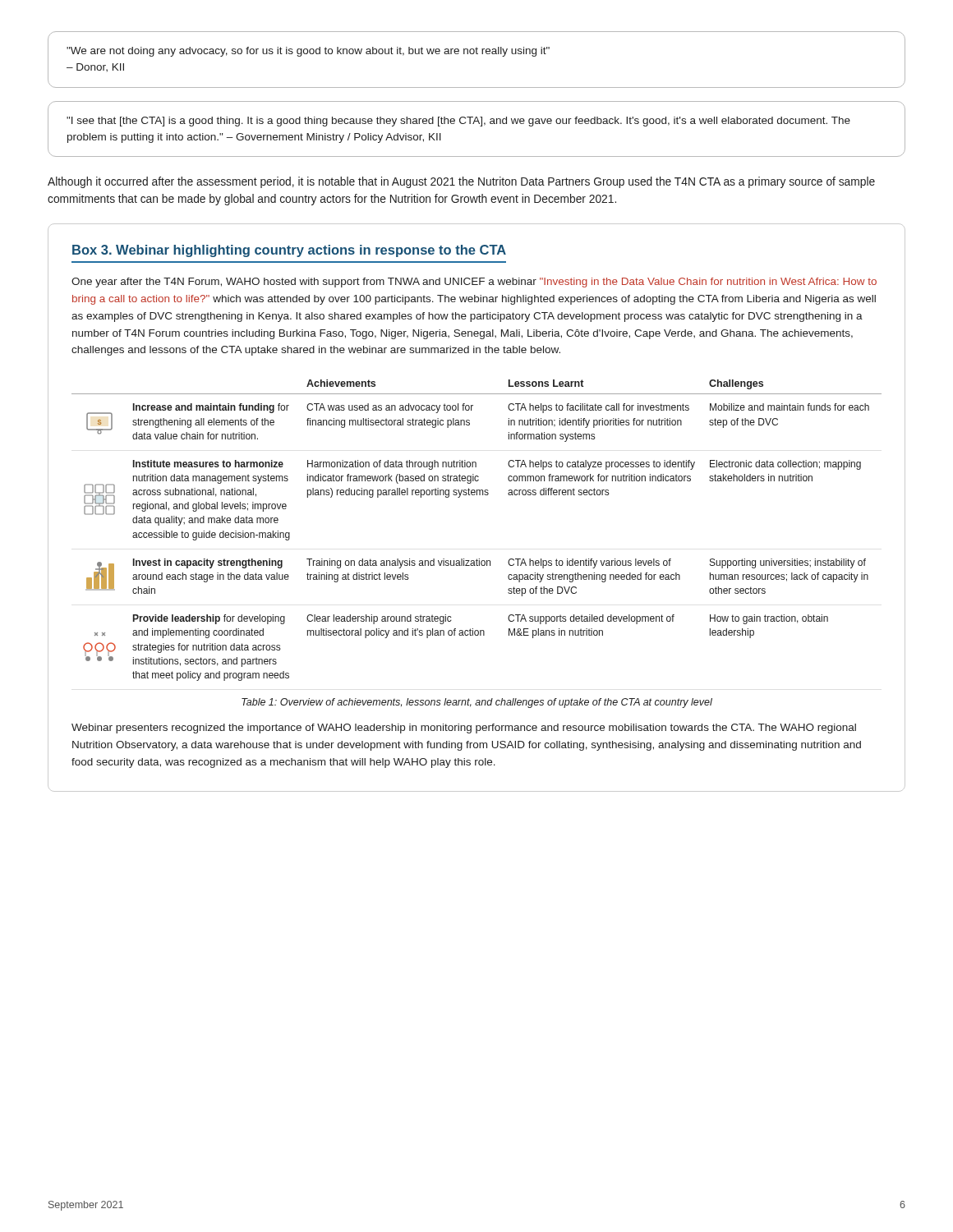Screen dimensions: 1232x953
Task: Locate the table with the text "Invest in capacity"
Action: click(476, 531)
